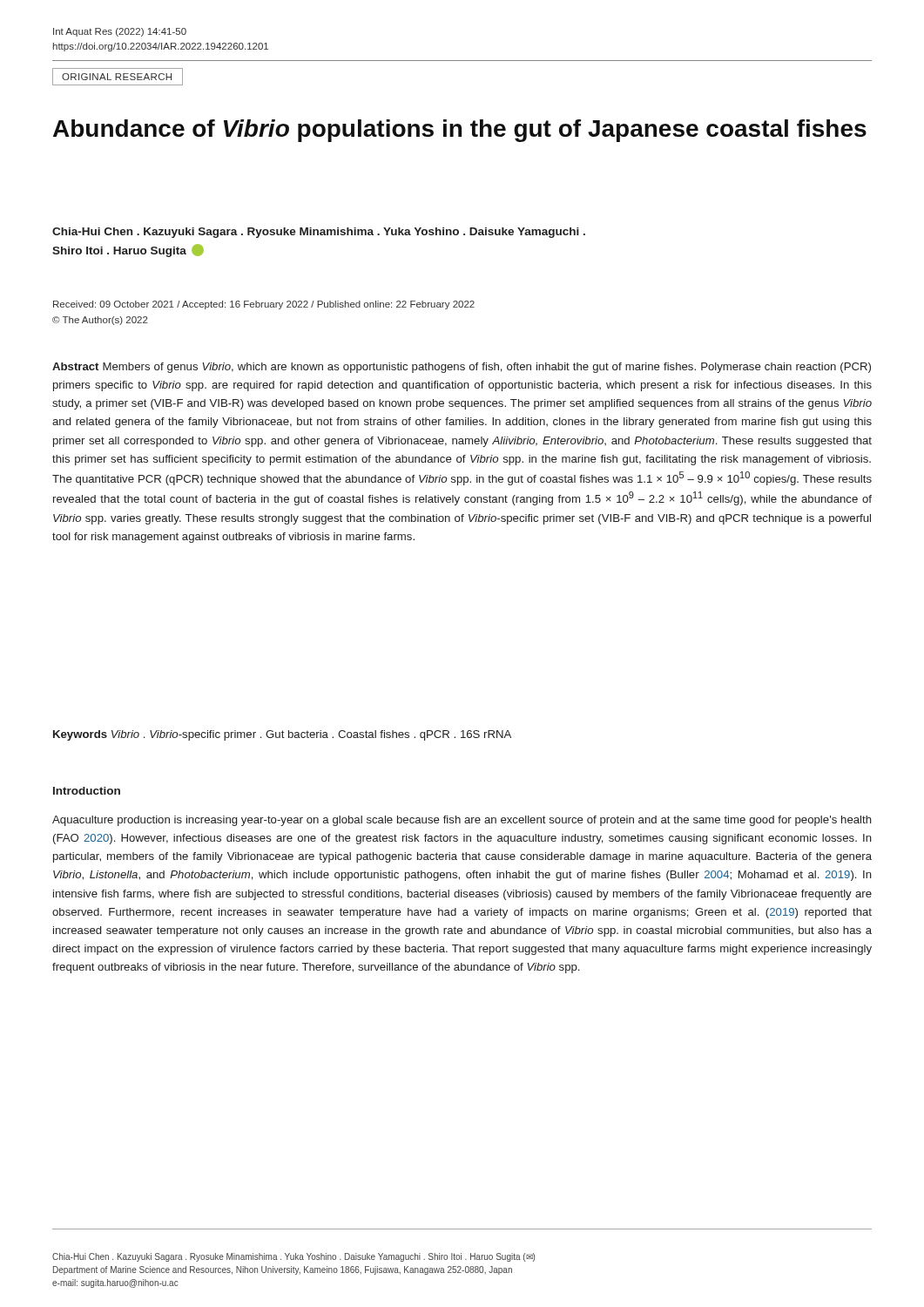Image resolution: width=924 pixels, height=1307 pixels.
Task: Find the block on this page that starts "Received: 09 October 2021 / Accepted:"
Action: point(264,312)
